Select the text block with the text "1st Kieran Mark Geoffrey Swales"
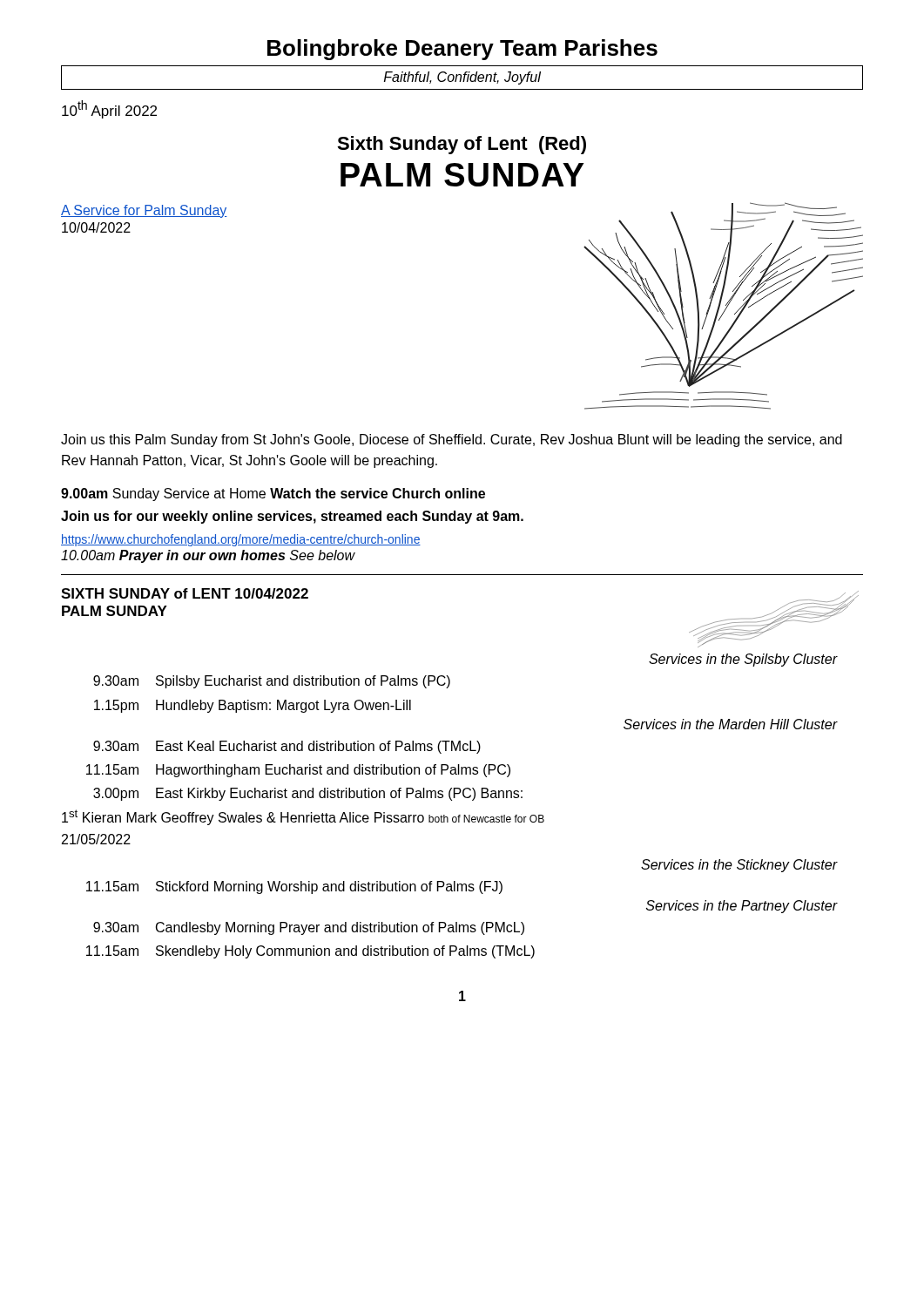The width and height of the screenshot is (924, 1307). point(303,827)
